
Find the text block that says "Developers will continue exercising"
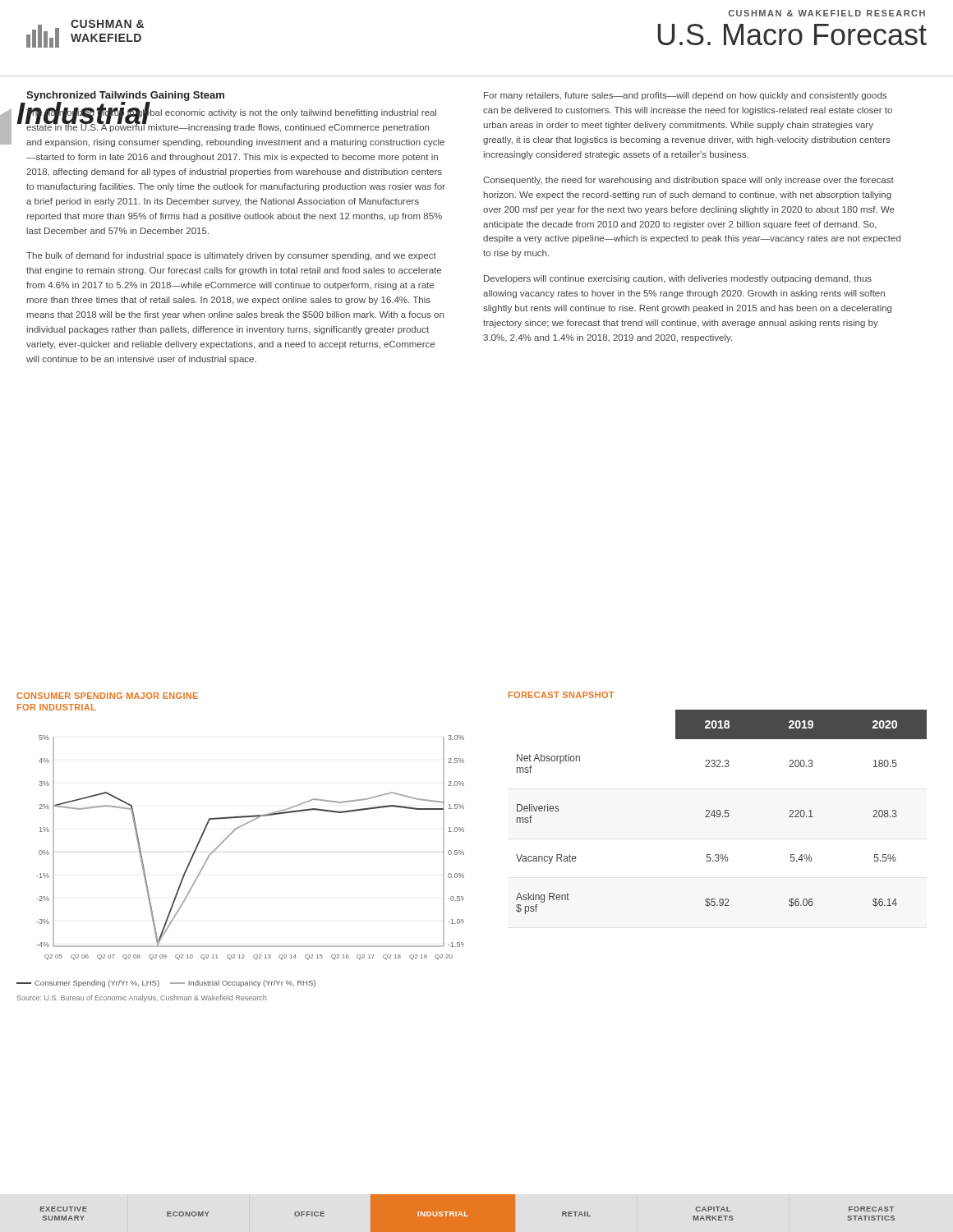[688, 308]
